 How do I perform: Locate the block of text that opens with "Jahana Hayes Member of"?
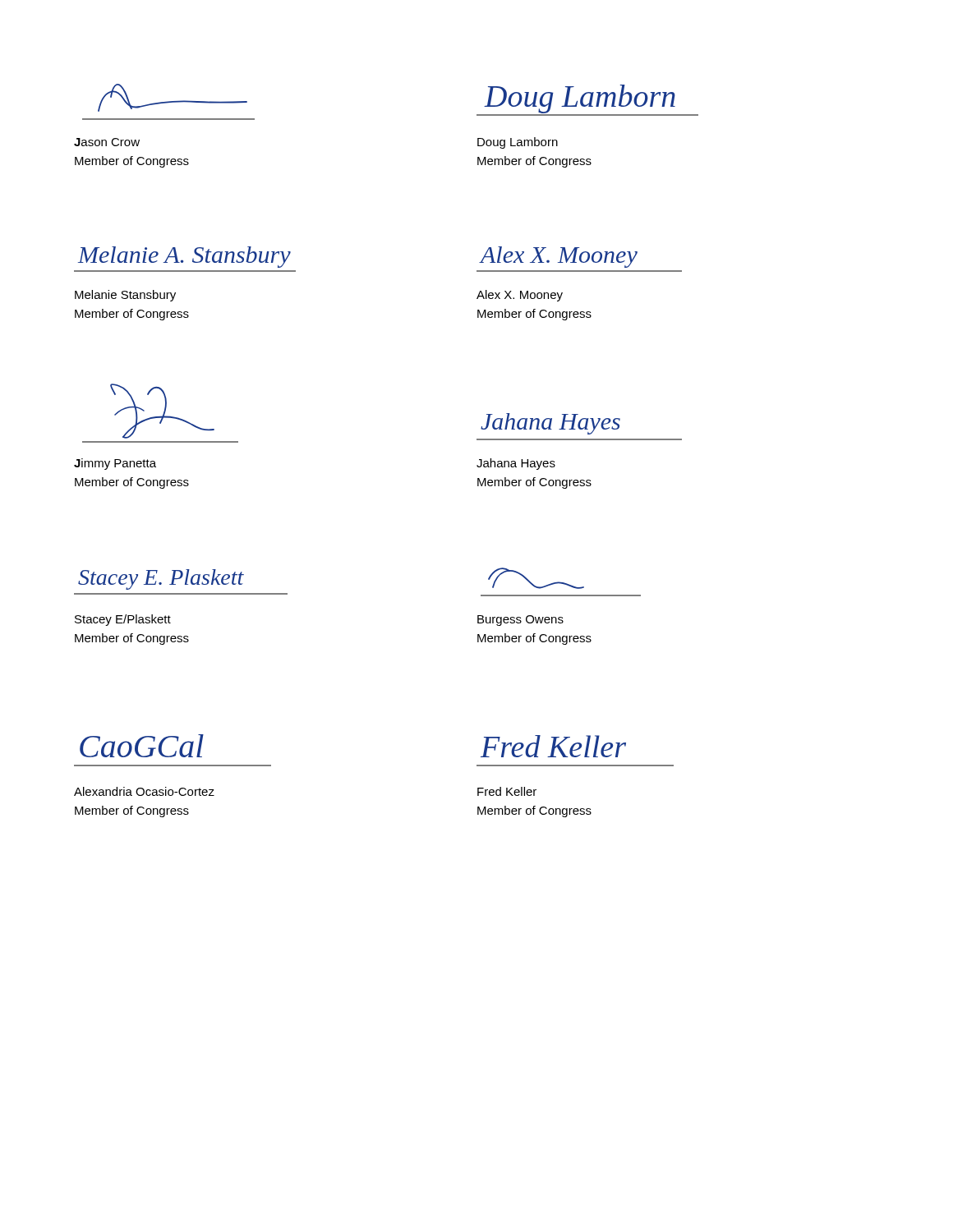coord(534,473)
